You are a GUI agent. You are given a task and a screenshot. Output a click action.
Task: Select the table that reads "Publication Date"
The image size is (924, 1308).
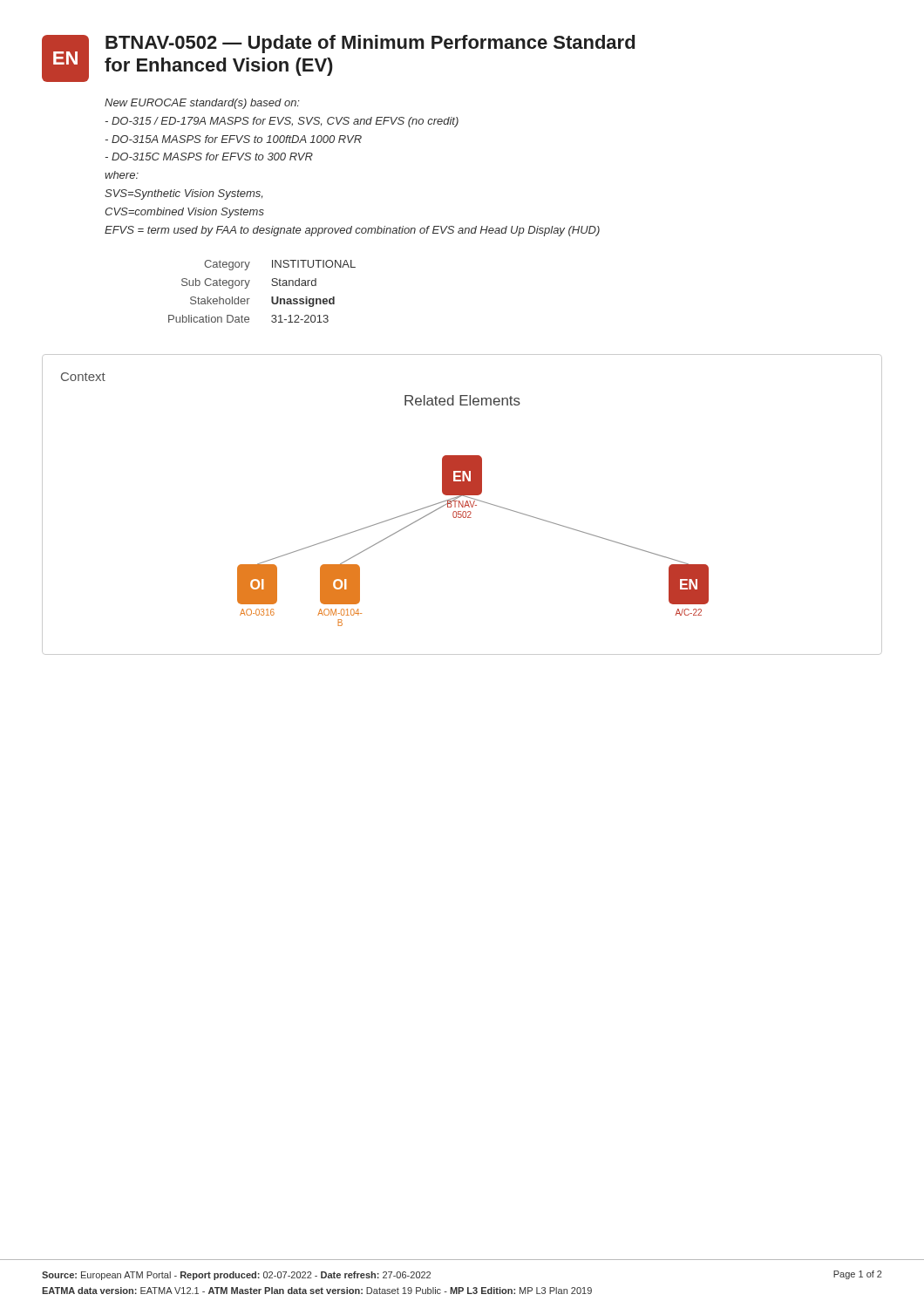(493, 292)
